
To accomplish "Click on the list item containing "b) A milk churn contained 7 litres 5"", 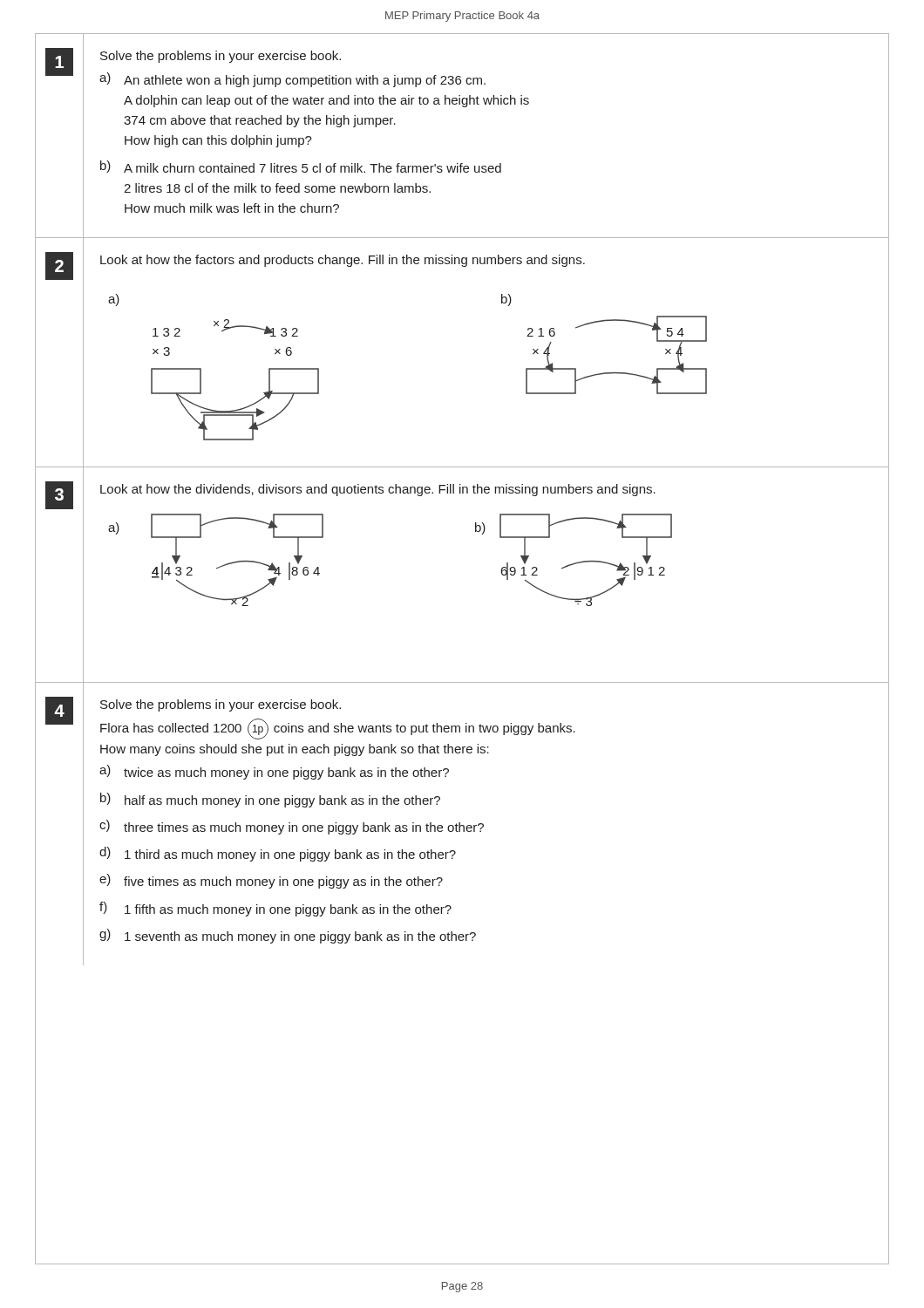I will coord(301,167).
